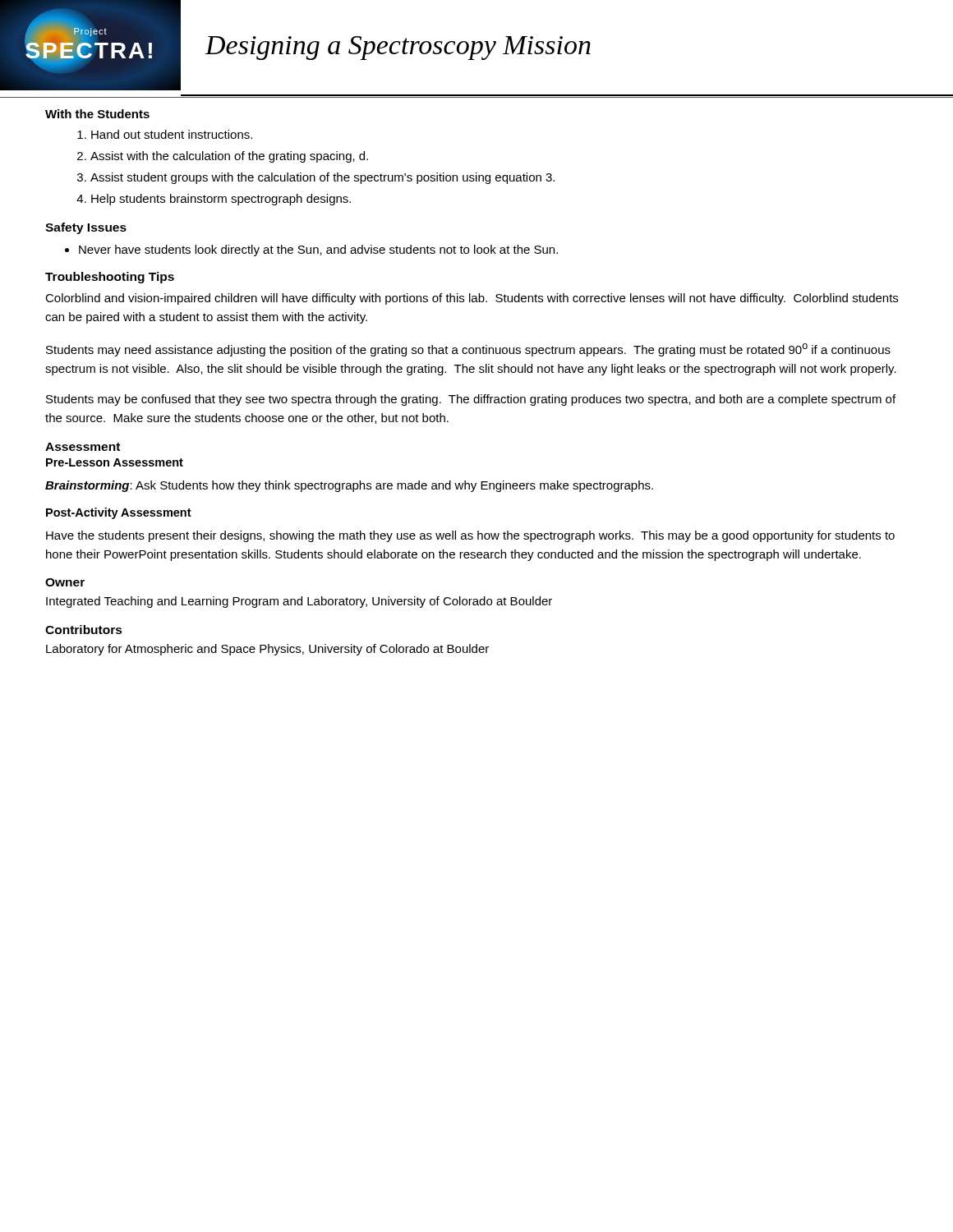This screenshot has height=1232, width=953.
Task: Navigate to the block starting "Assist student groups with the calculation"
Action: tap(323, 177)
